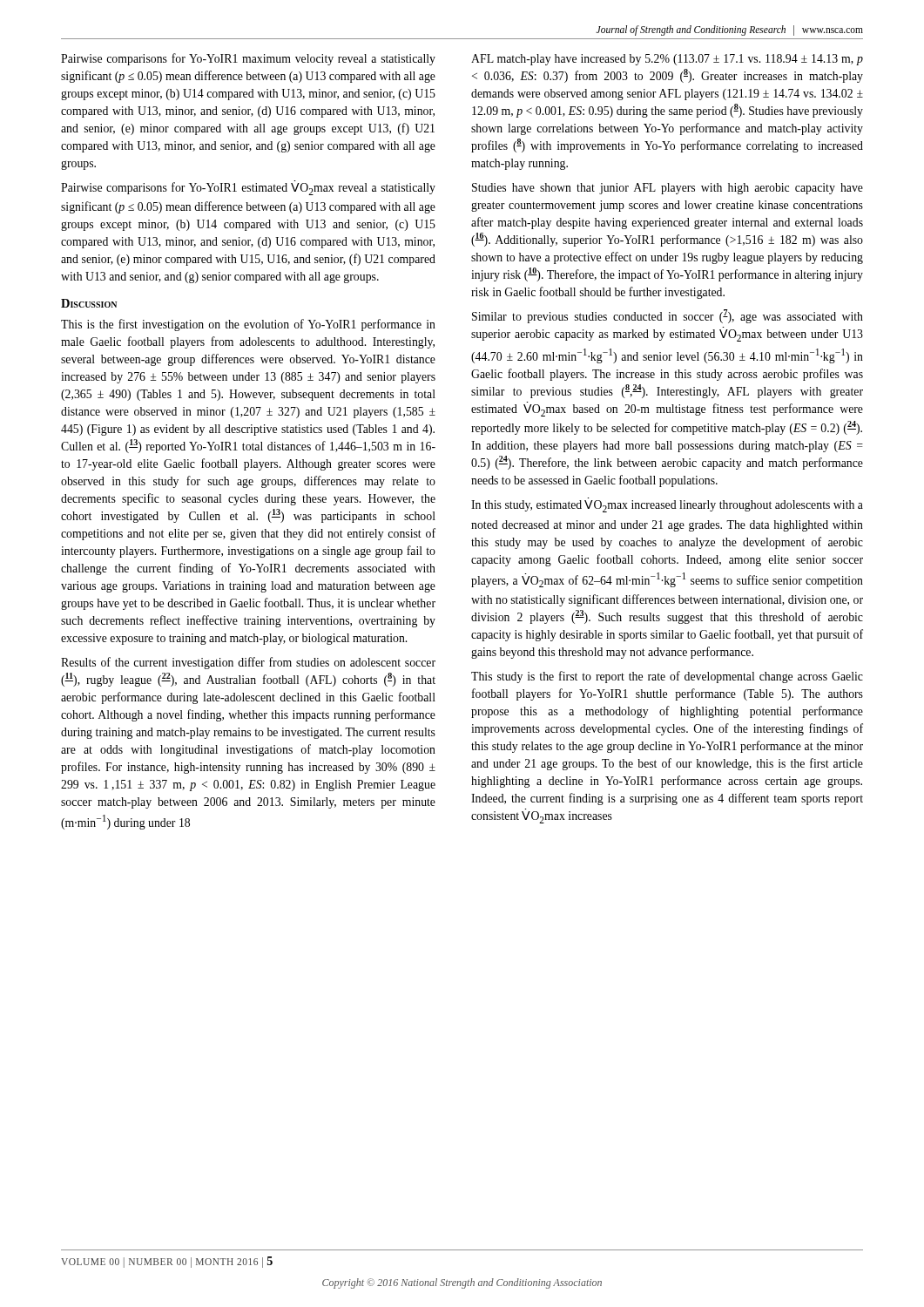
Task: Find the text block containing "Similar to previous studies conducted in soccer"
Action: (x=667, y=399)
